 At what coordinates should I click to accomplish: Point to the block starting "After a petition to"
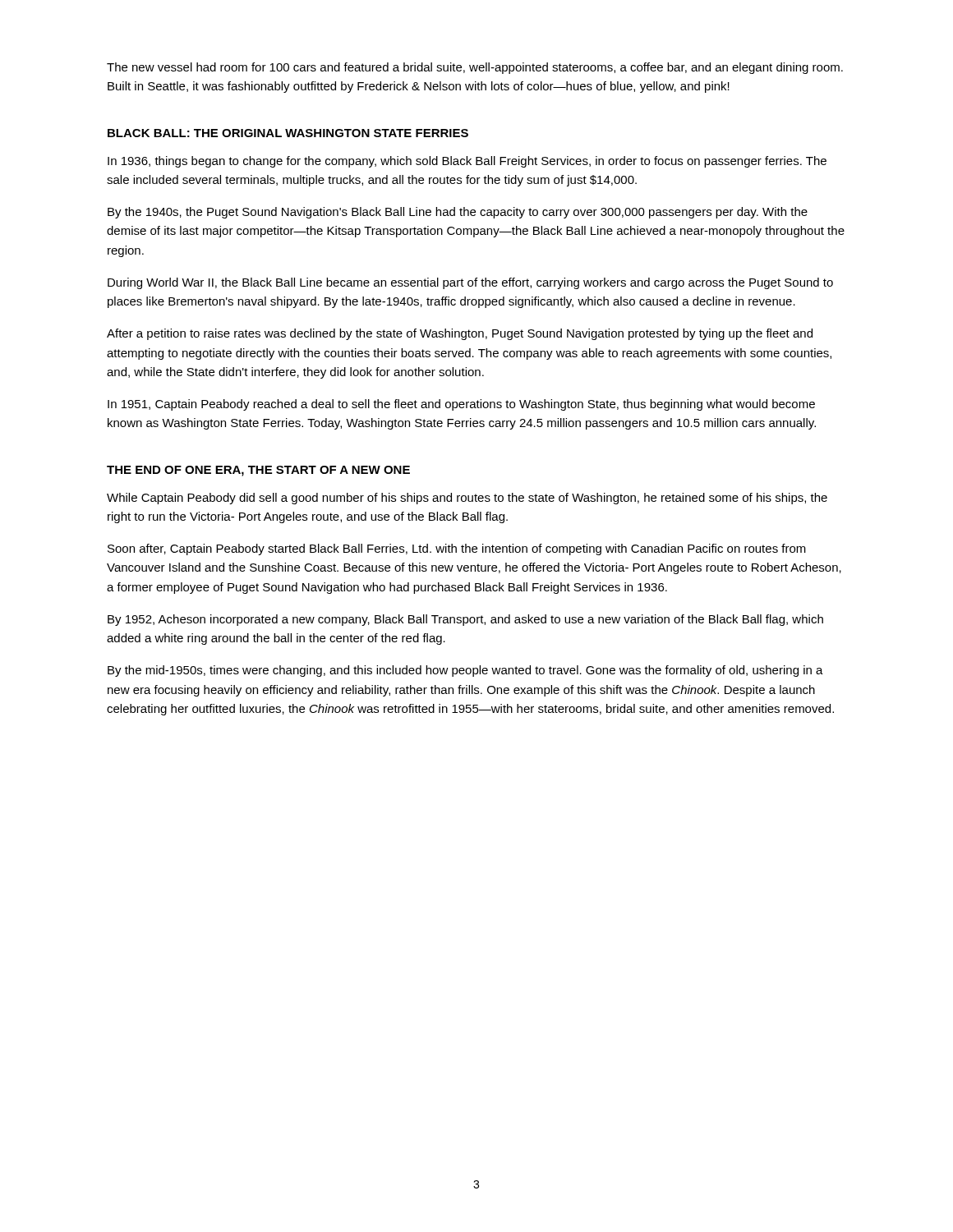(x=470, y=352)
